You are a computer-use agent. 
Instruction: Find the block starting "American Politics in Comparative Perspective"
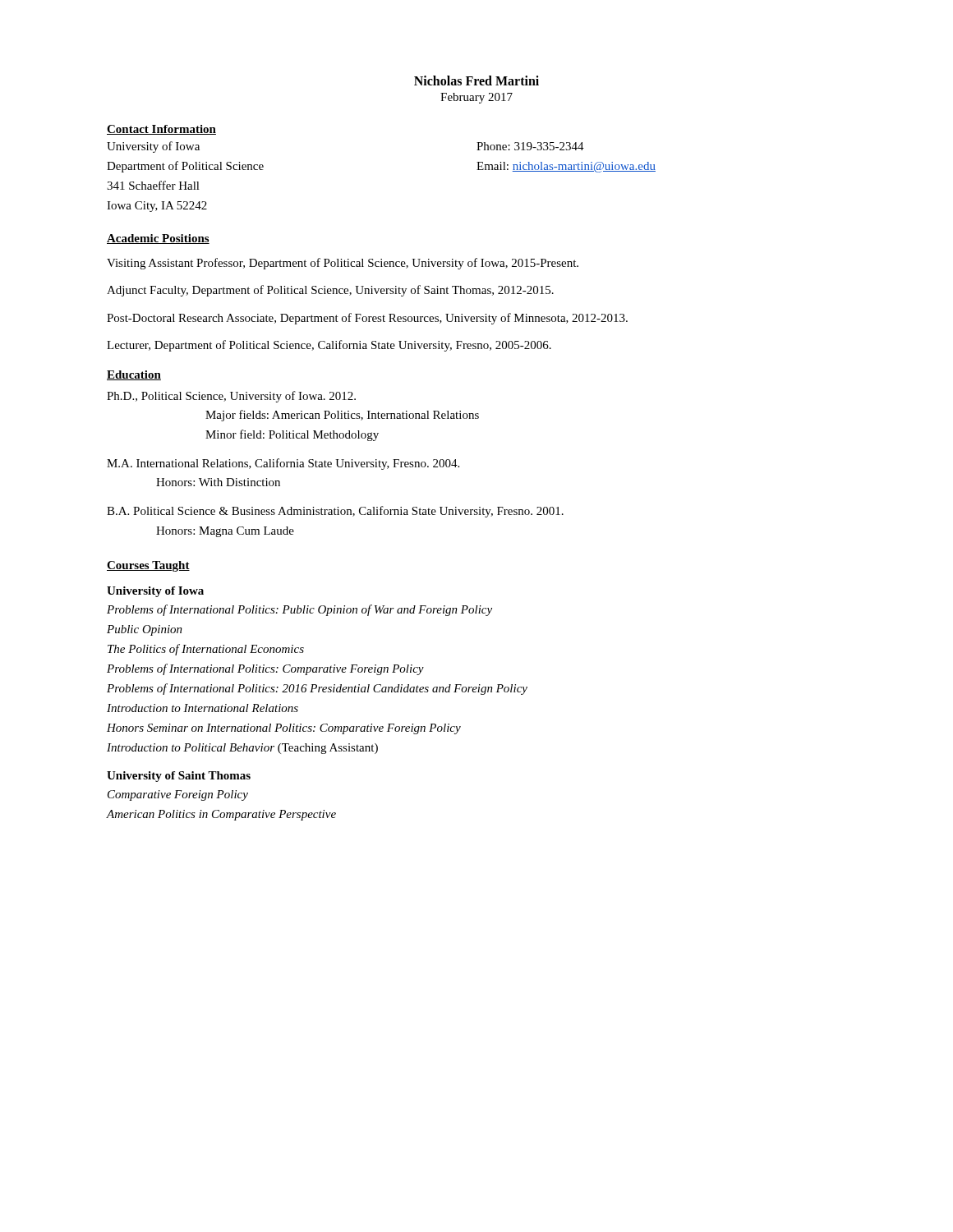[221, 814]
